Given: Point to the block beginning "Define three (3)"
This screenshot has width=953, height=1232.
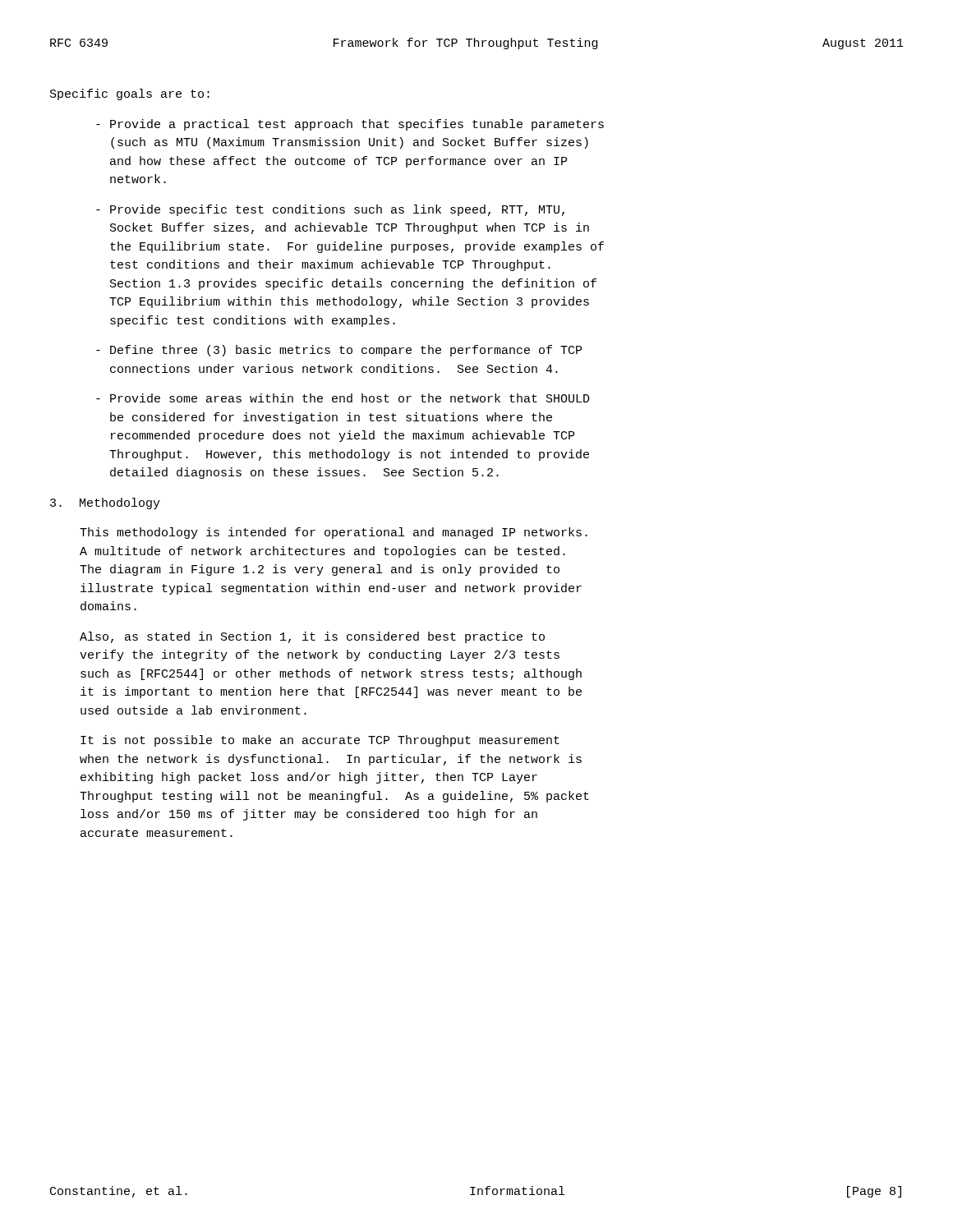Looking at the screenshot, I should (339, 360).
